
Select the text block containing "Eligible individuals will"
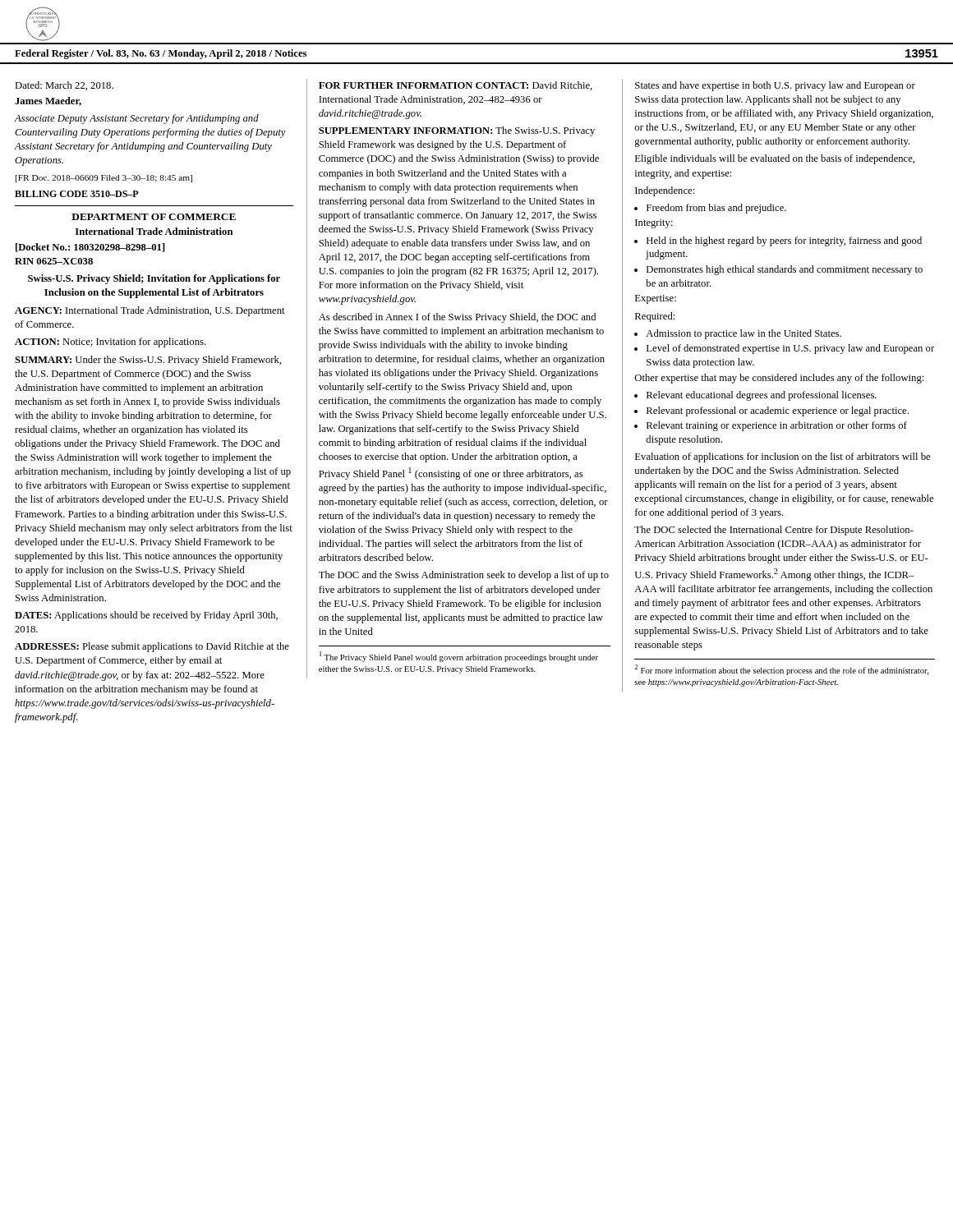coord(775,159)
